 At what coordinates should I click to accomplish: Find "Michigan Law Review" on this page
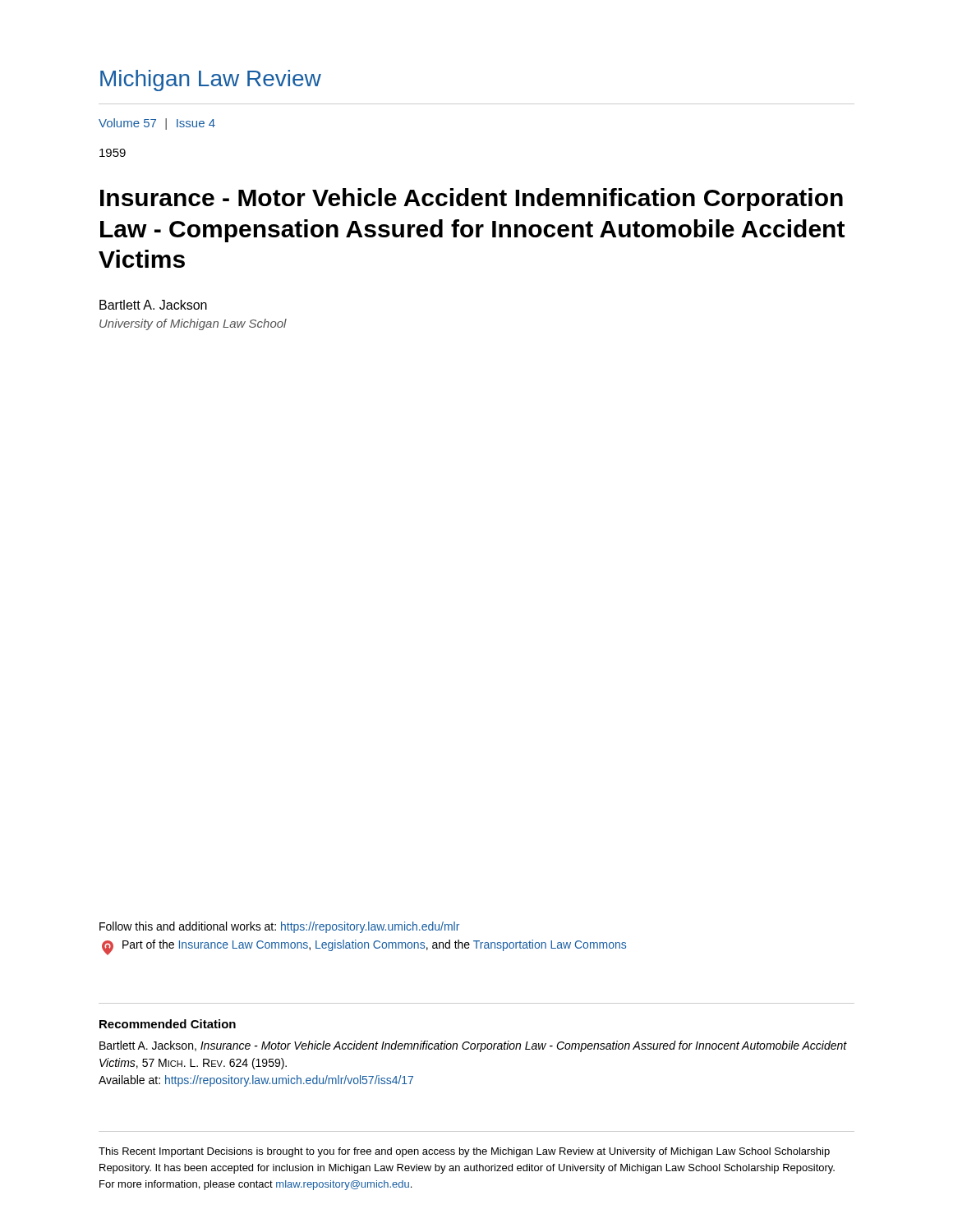pyautogui.click(x=210, y=78)
